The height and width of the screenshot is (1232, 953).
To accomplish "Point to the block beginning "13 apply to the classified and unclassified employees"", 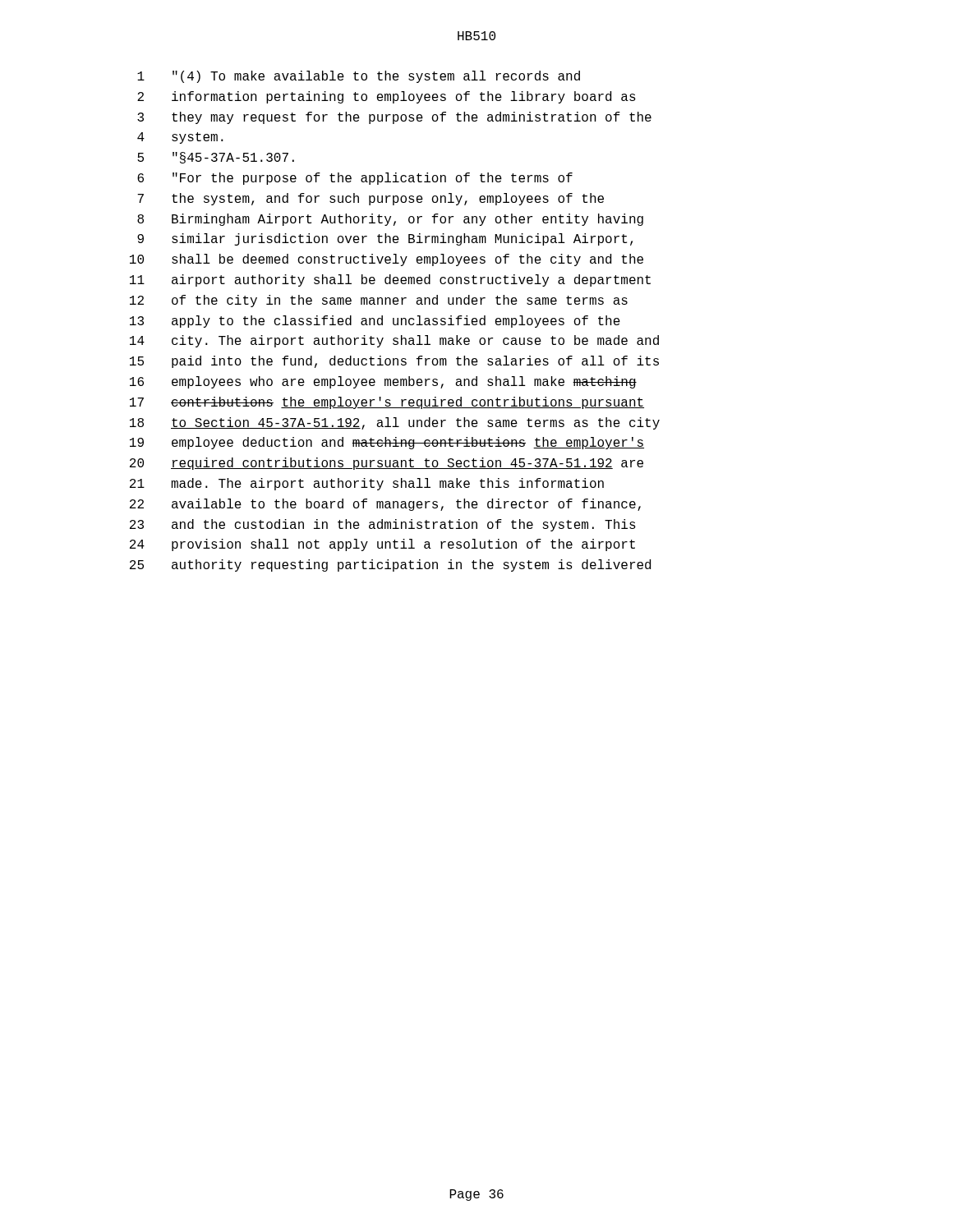I will tap(493, 322).
